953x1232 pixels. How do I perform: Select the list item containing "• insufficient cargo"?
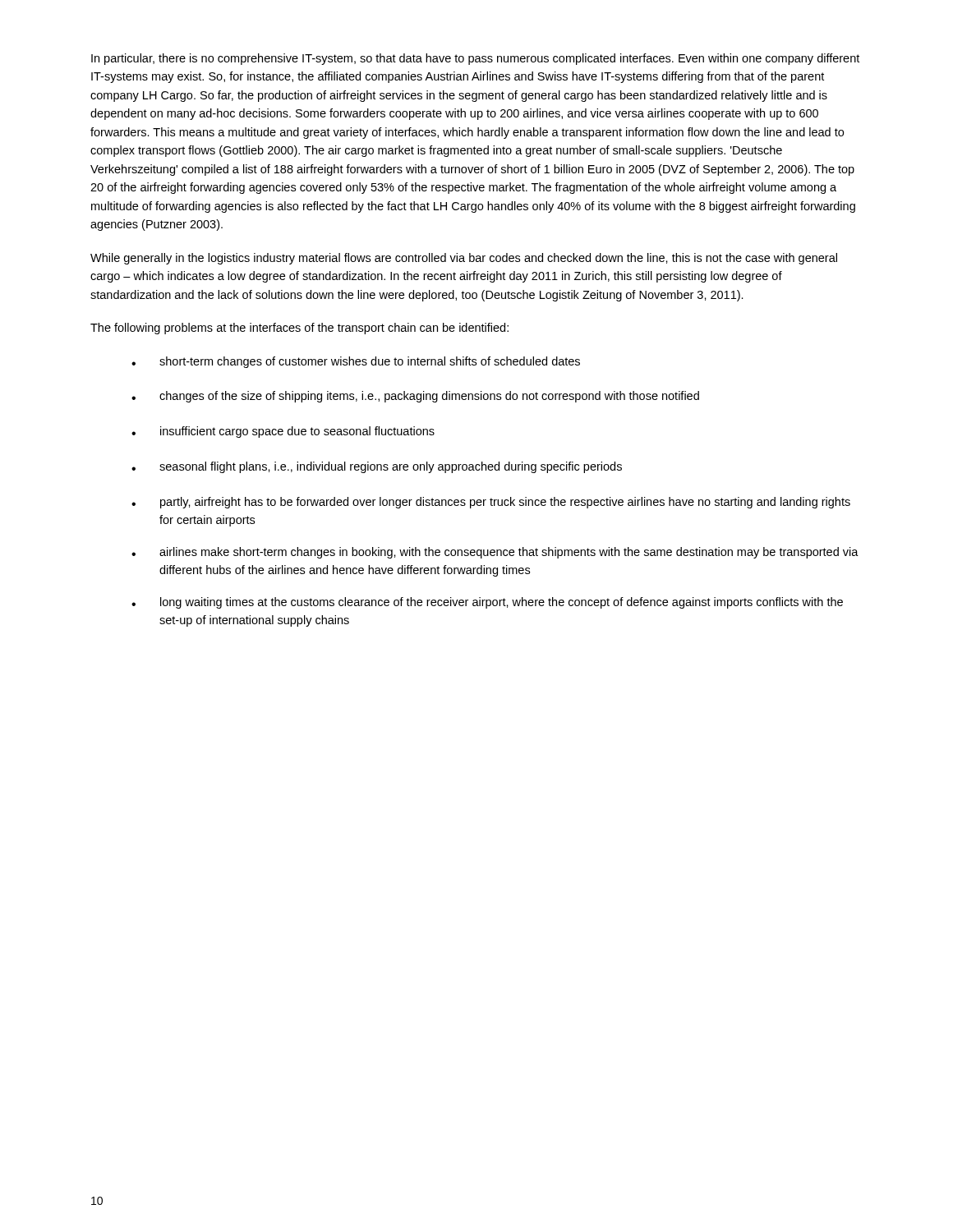pyautogui.click(x=283, y=432)
